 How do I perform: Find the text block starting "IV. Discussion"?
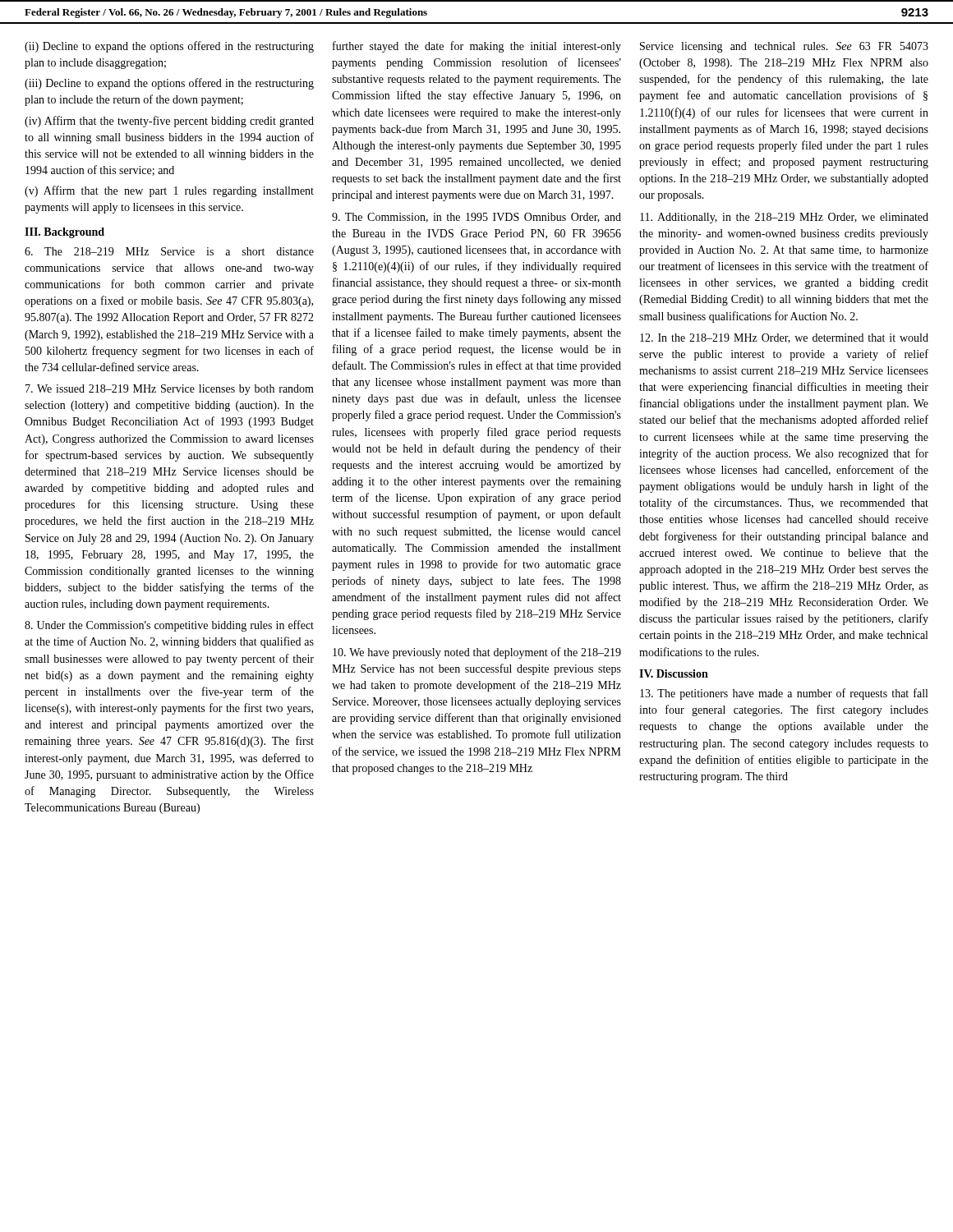pos(674,674)
